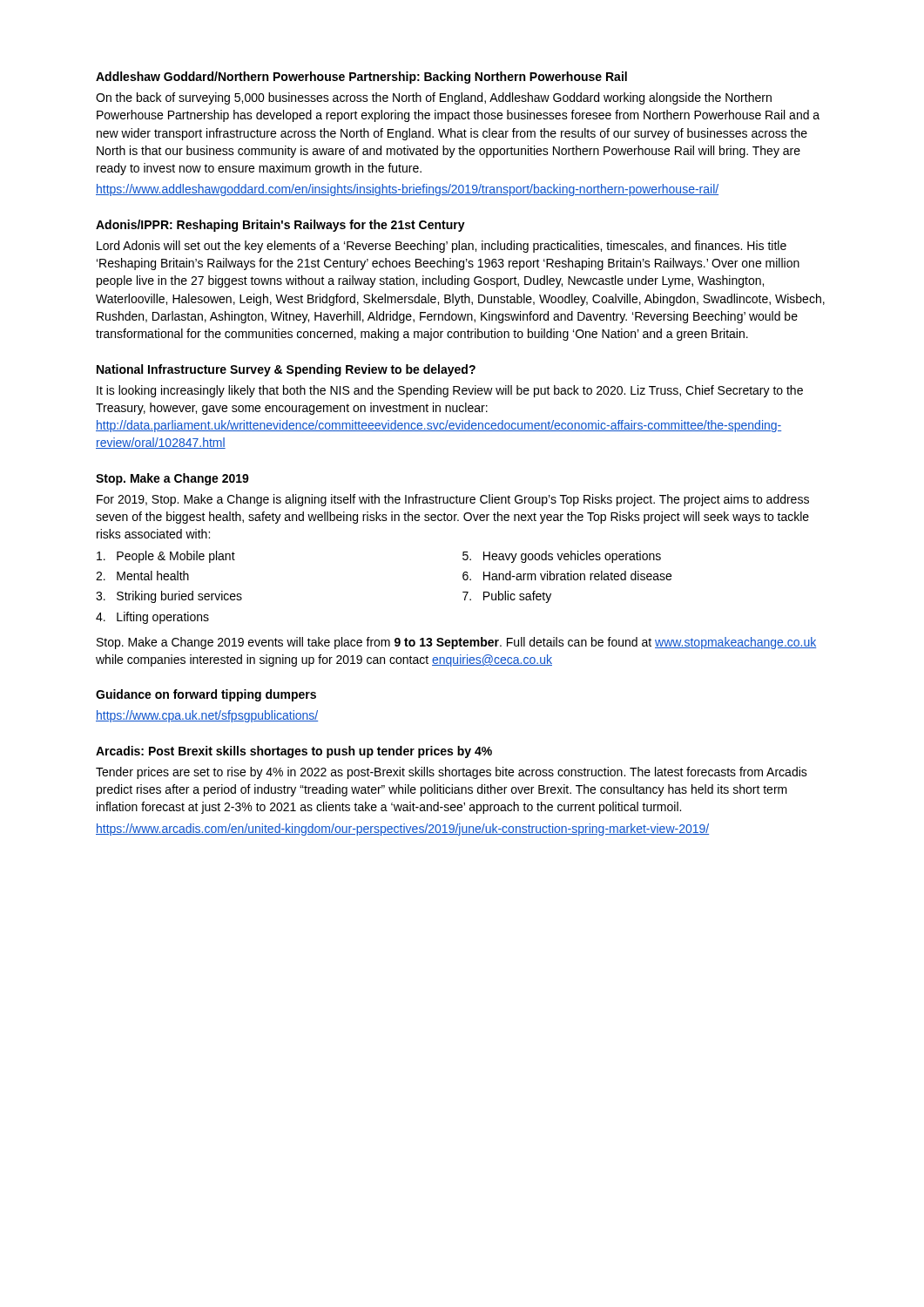Click where it says "3. Striking buried services"
Image resolution: width=924 pixels, height=1307 pixels.
coord(169,596)
